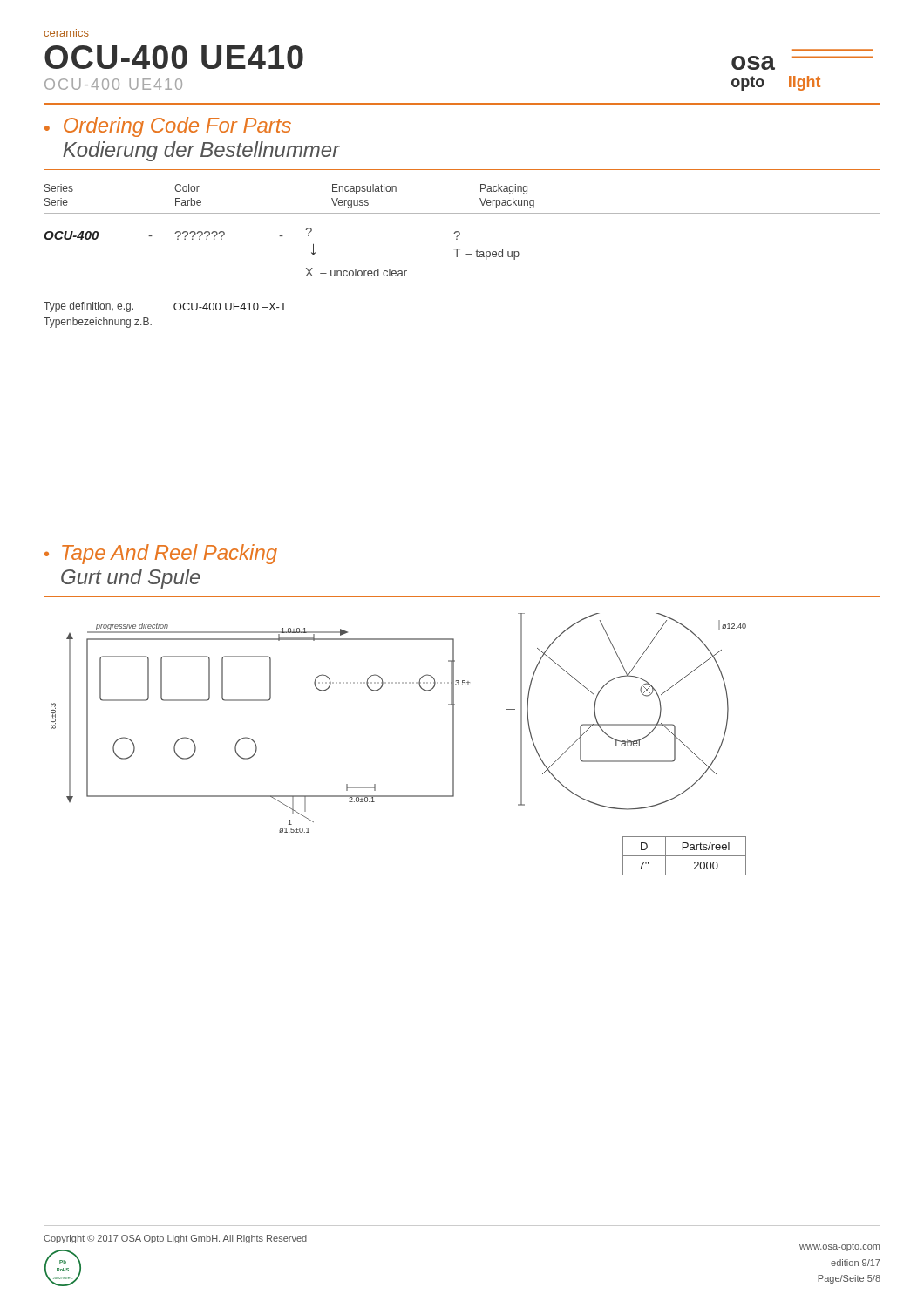Where is the section header that starts "• Tape And Reel Packing Gurt"?
924x1308 pixels.
(462, 708)
